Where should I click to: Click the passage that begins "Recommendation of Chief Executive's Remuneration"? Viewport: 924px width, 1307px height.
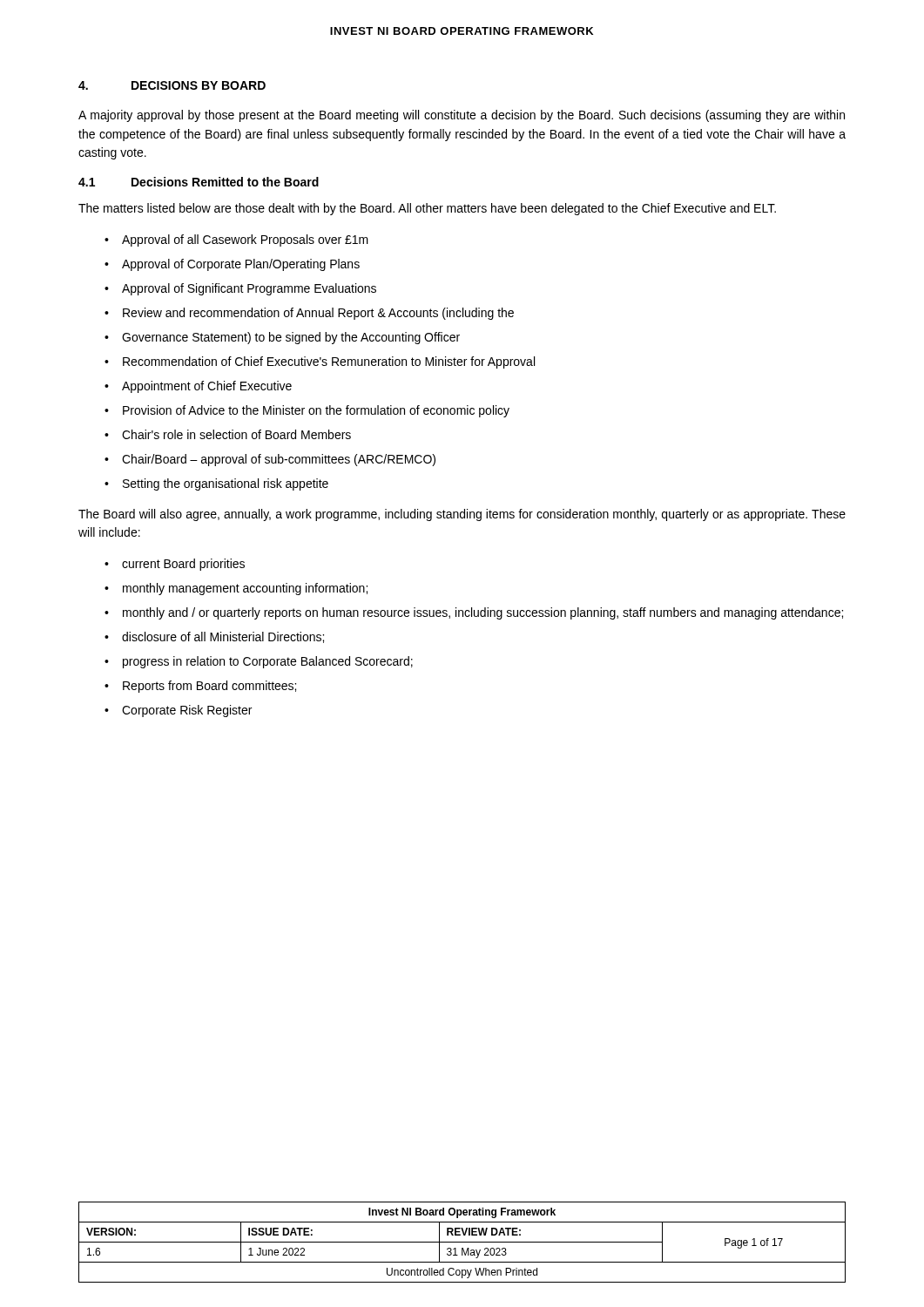(329, 361)
